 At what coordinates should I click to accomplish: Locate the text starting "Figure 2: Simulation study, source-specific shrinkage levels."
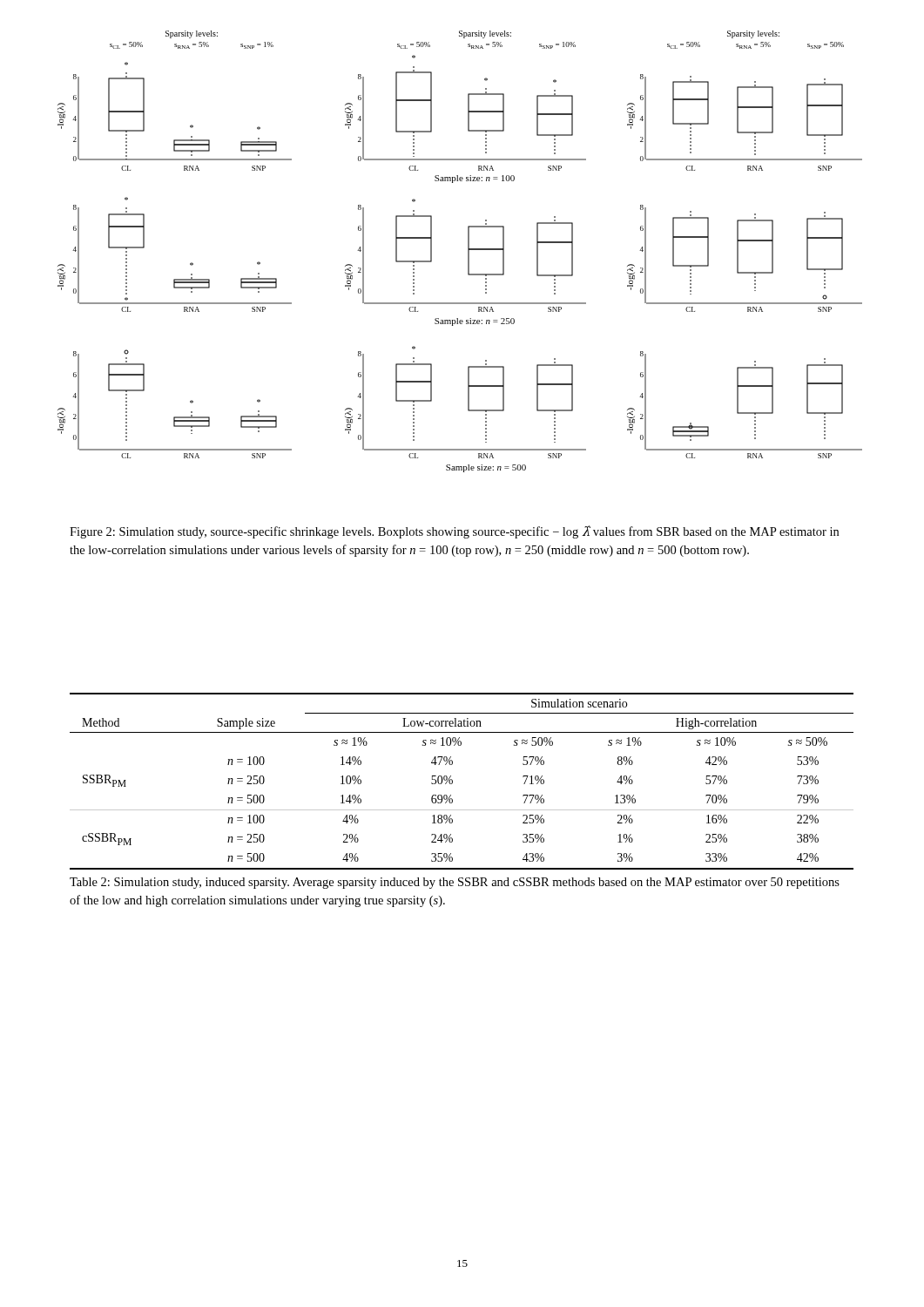455,541
